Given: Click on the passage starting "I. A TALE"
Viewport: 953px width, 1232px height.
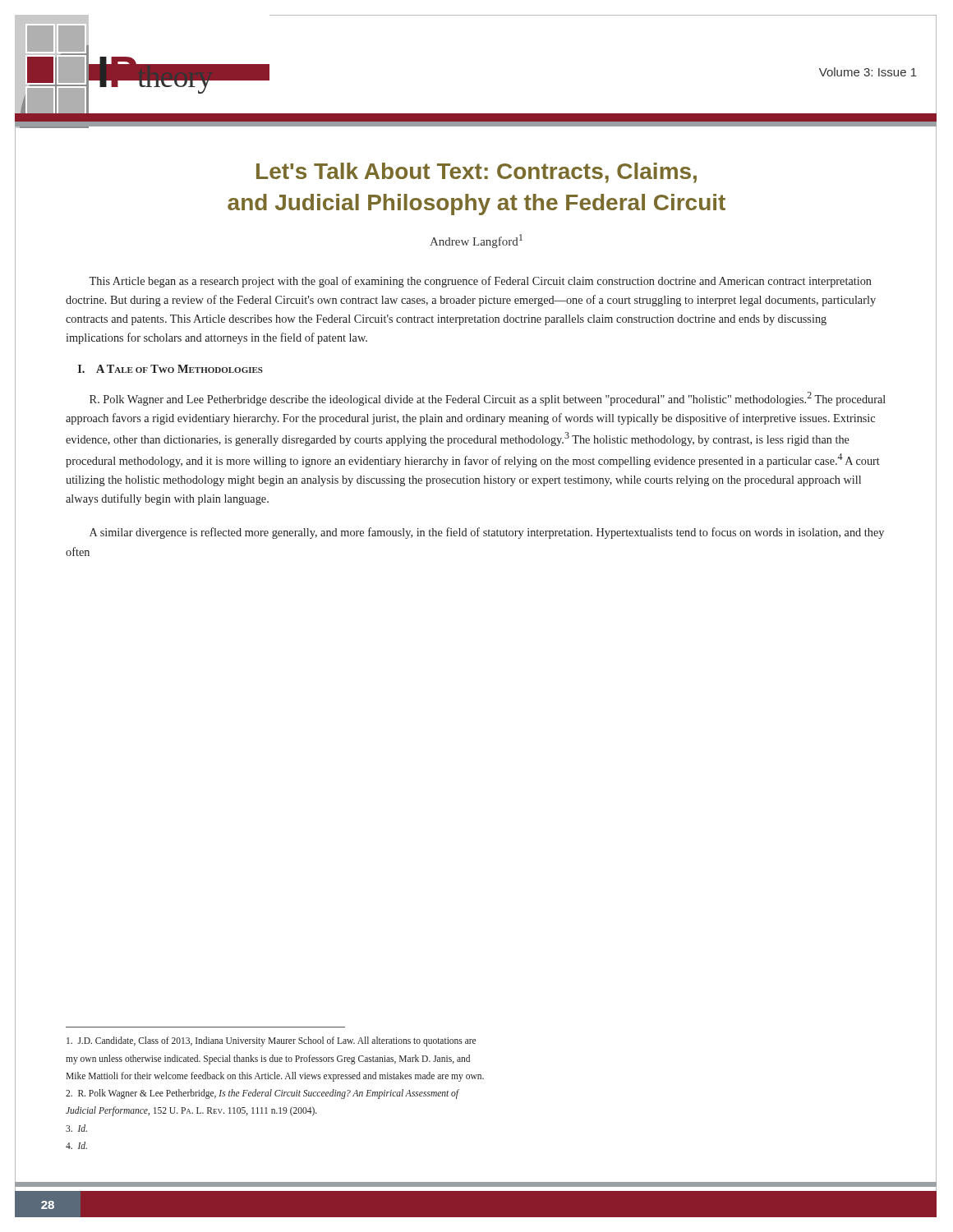Looking at the screenshot, I should point(164,369).
